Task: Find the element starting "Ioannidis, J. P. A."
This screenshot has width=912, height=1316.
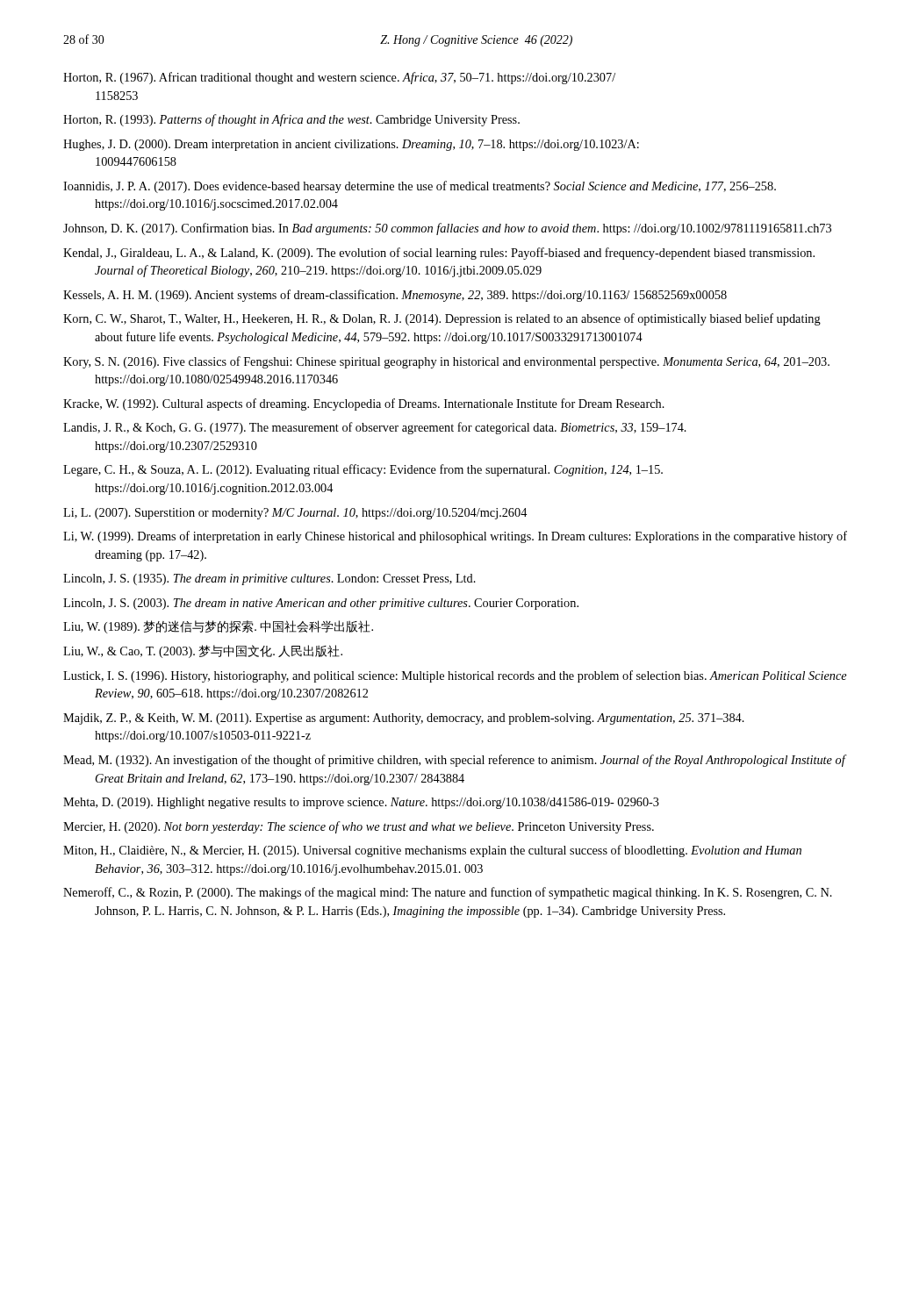Action: [x=420, y=195]
